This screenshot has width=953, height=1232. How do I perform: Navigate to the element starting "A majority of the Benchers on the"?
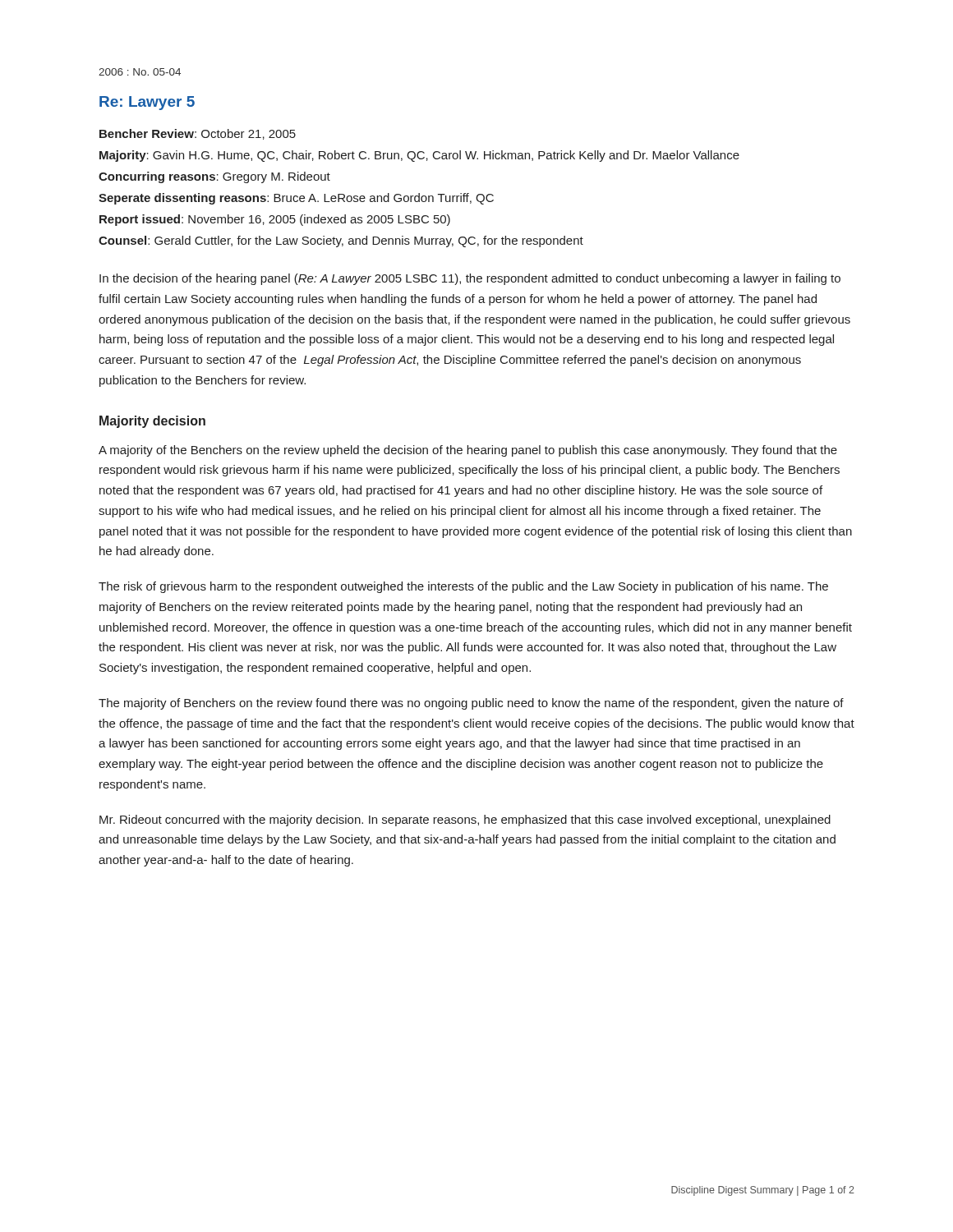tap(475, 500)
